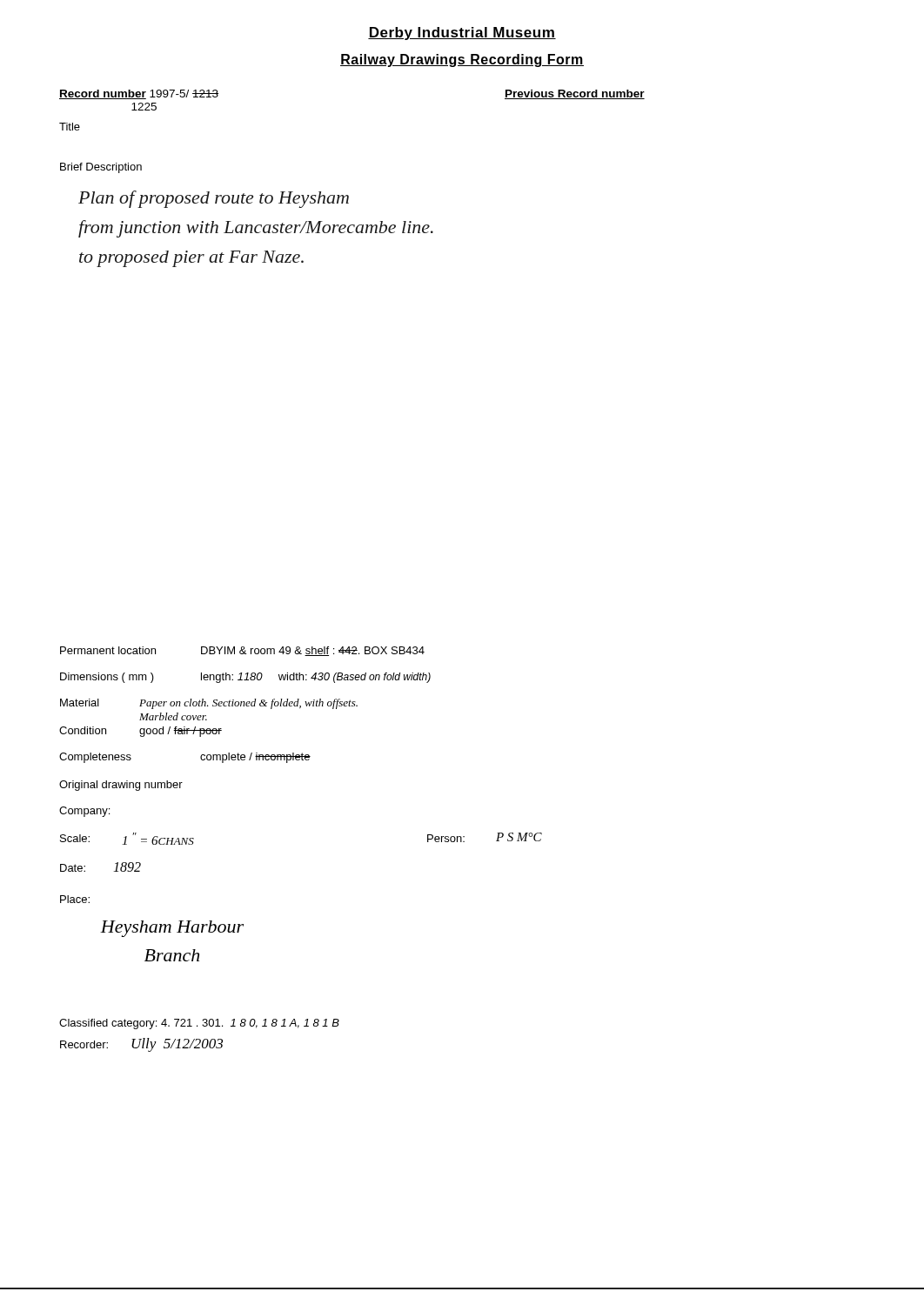This screenshot has width=924, height=1305.
Task: Point to the text block starting "Paper on cloth. Sectioned & folded, with"
Action: click(x=249, y=709)
